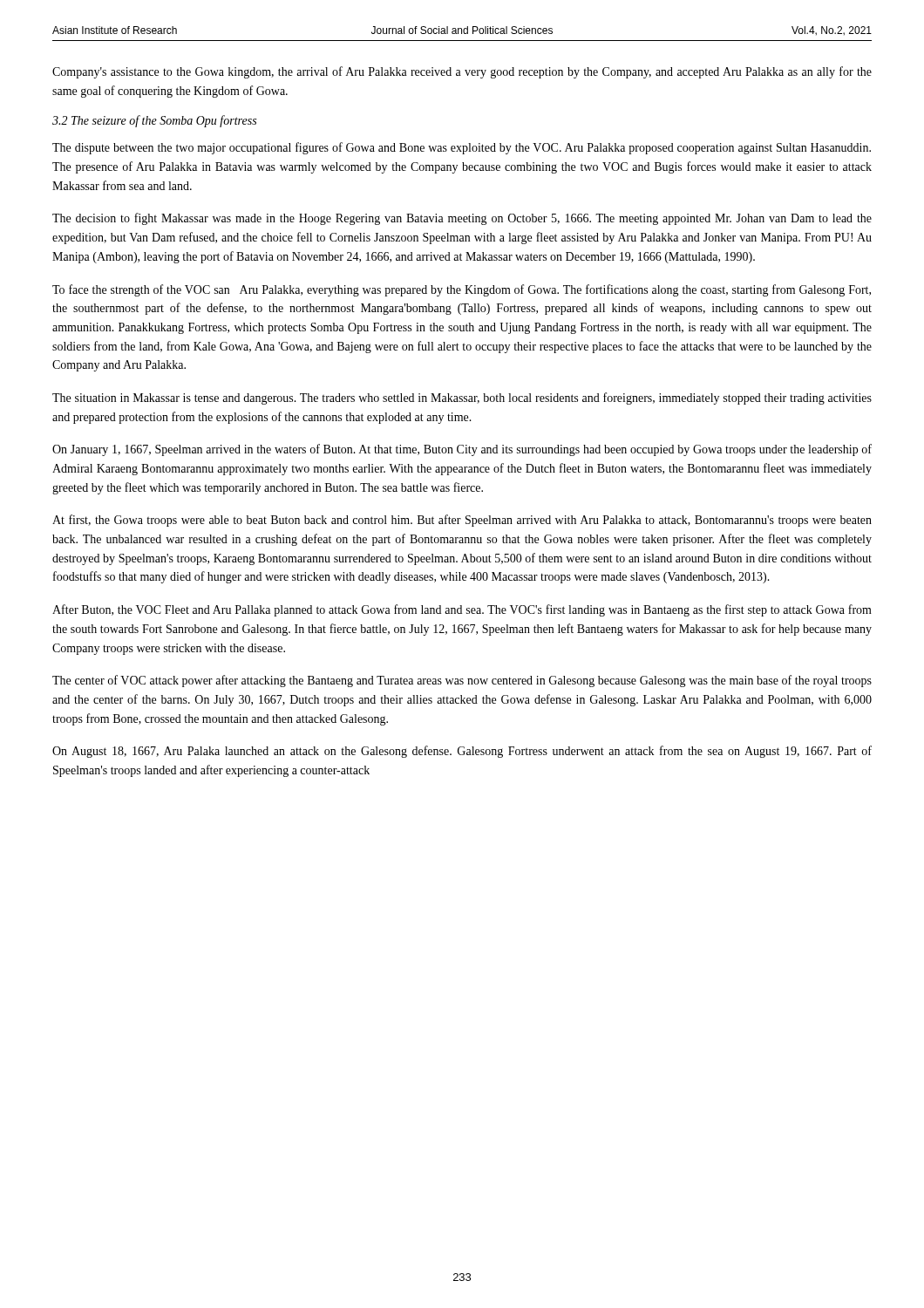The width and height of the screenshot is (924, 1308).
Task: Find the region starting "At first, the Gowa troops were able to"
Action: [462, 549]
